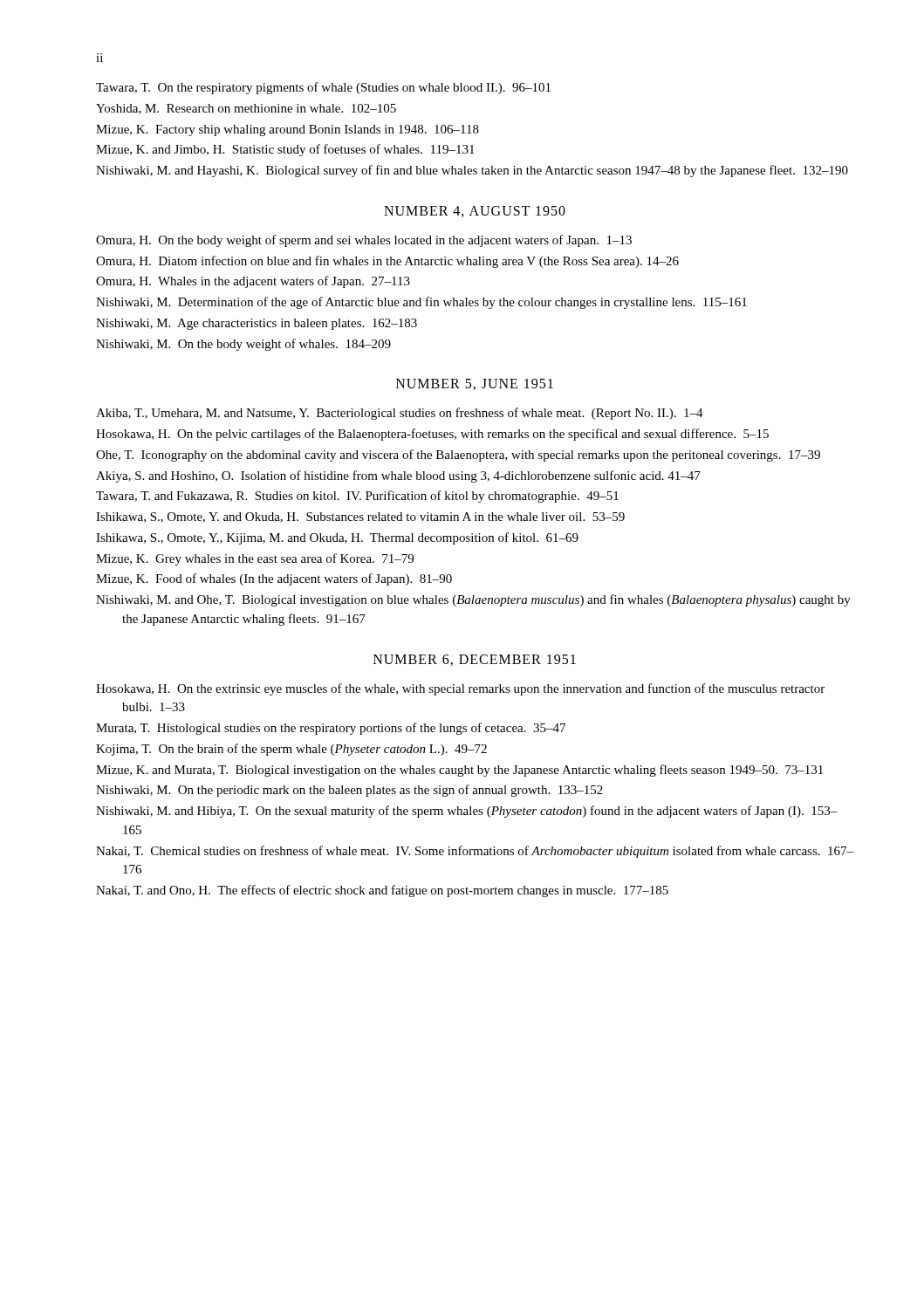Image resolution: width=924 pixels, height=1309 pixels.
Task: Locate the block starting "Nishiwaki, M. On the periodic mark on"
Action: (x=350, y=790)
